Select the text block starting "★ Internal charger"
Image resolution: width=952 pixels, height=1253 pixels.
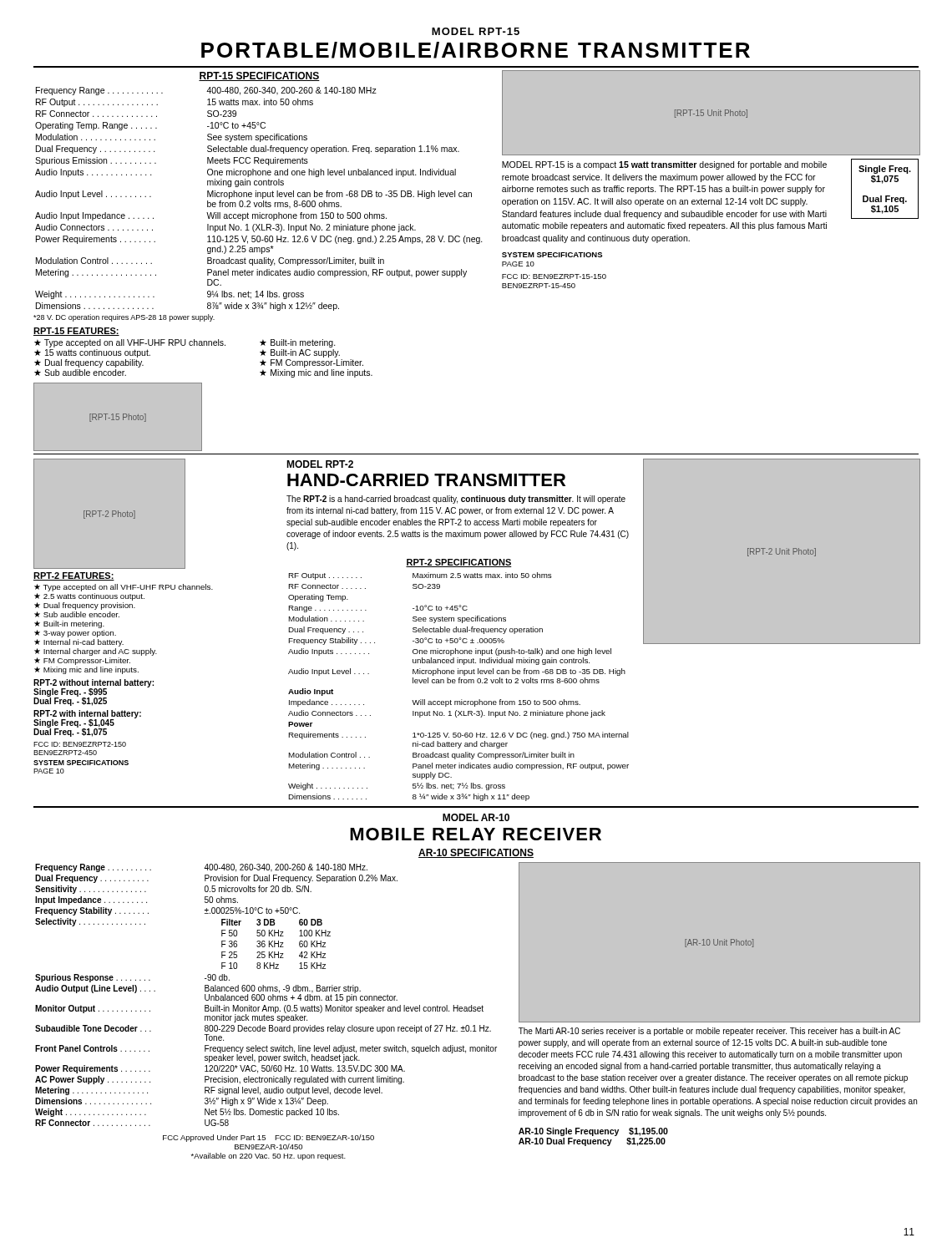(95, 651)
